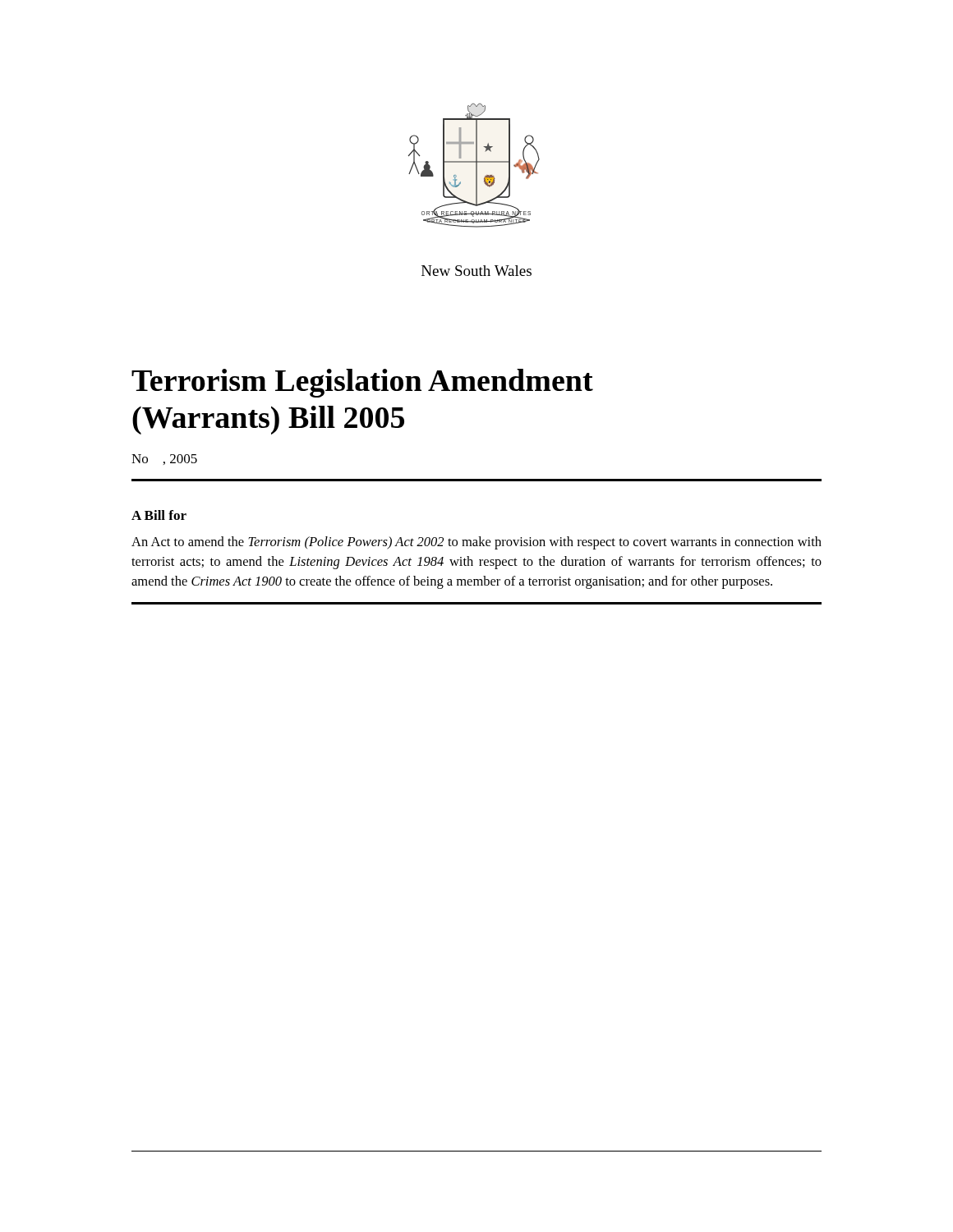Click on the title containing "Terrorism Legislation Amendment(Warrants) Bill"

476,399
